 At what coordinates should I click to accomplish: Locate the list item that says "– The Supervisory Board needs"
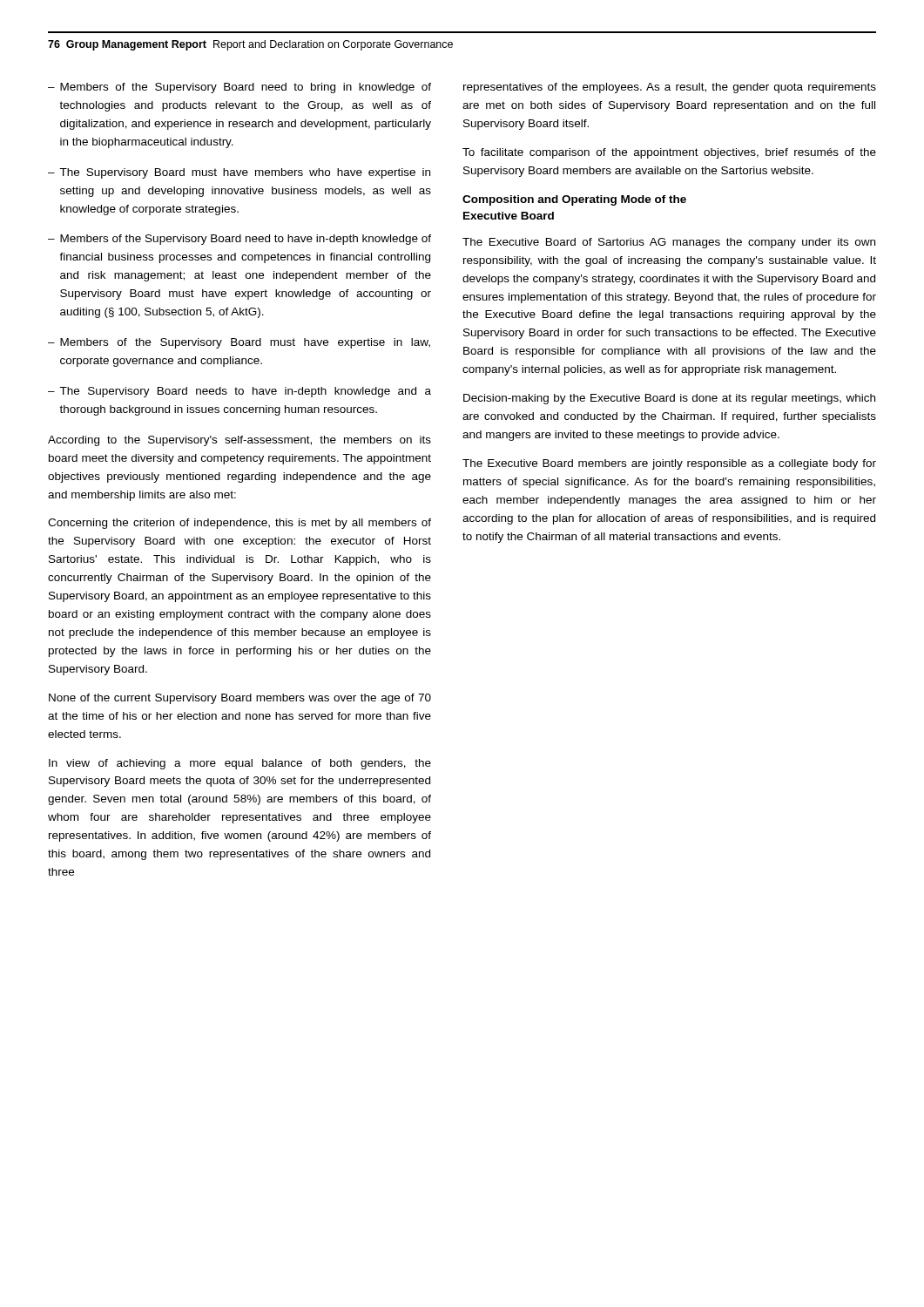pos(239,401)
